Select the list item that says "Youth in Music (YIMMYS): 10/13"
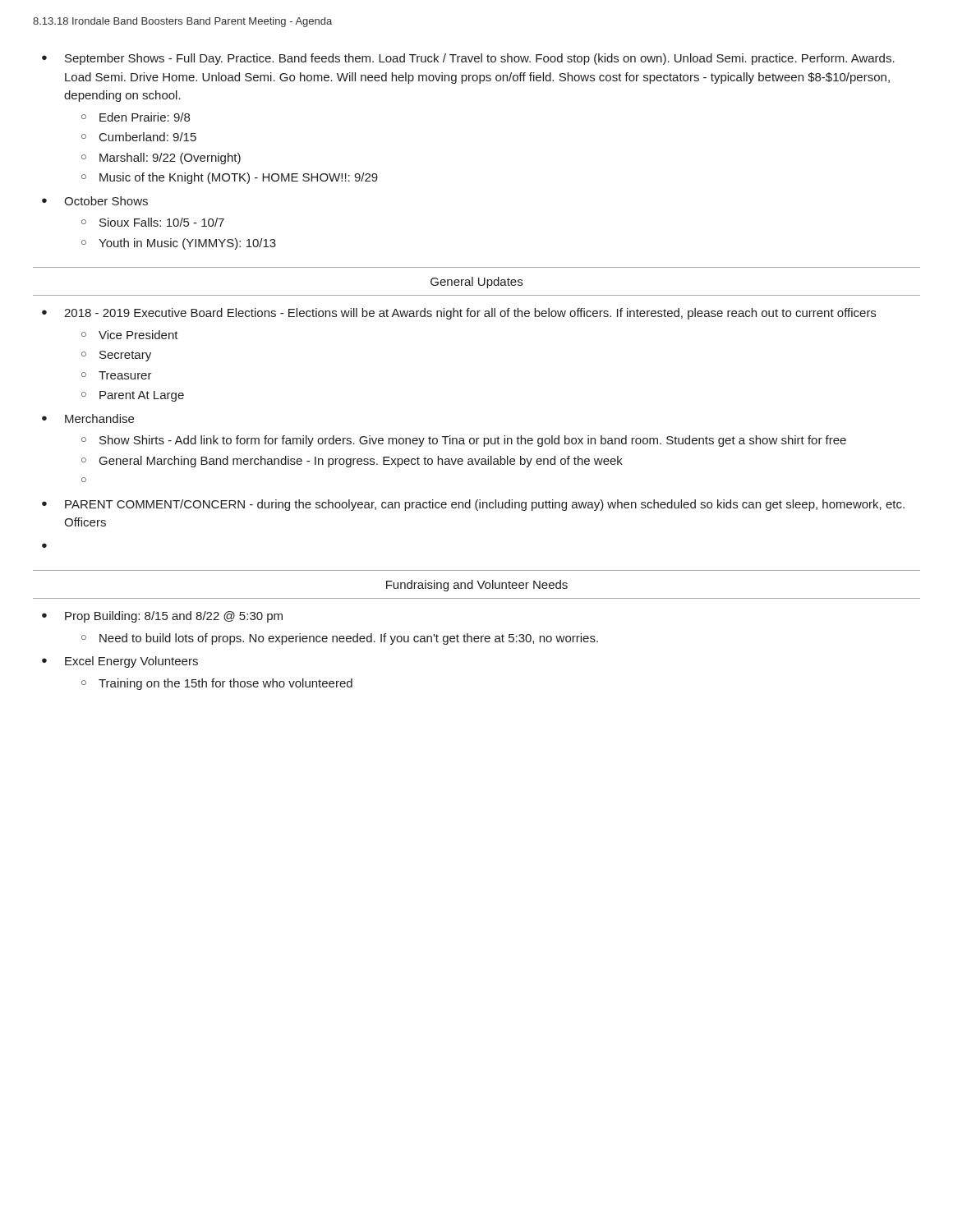This screenshot has height=1232, width=953. (187, 242)
